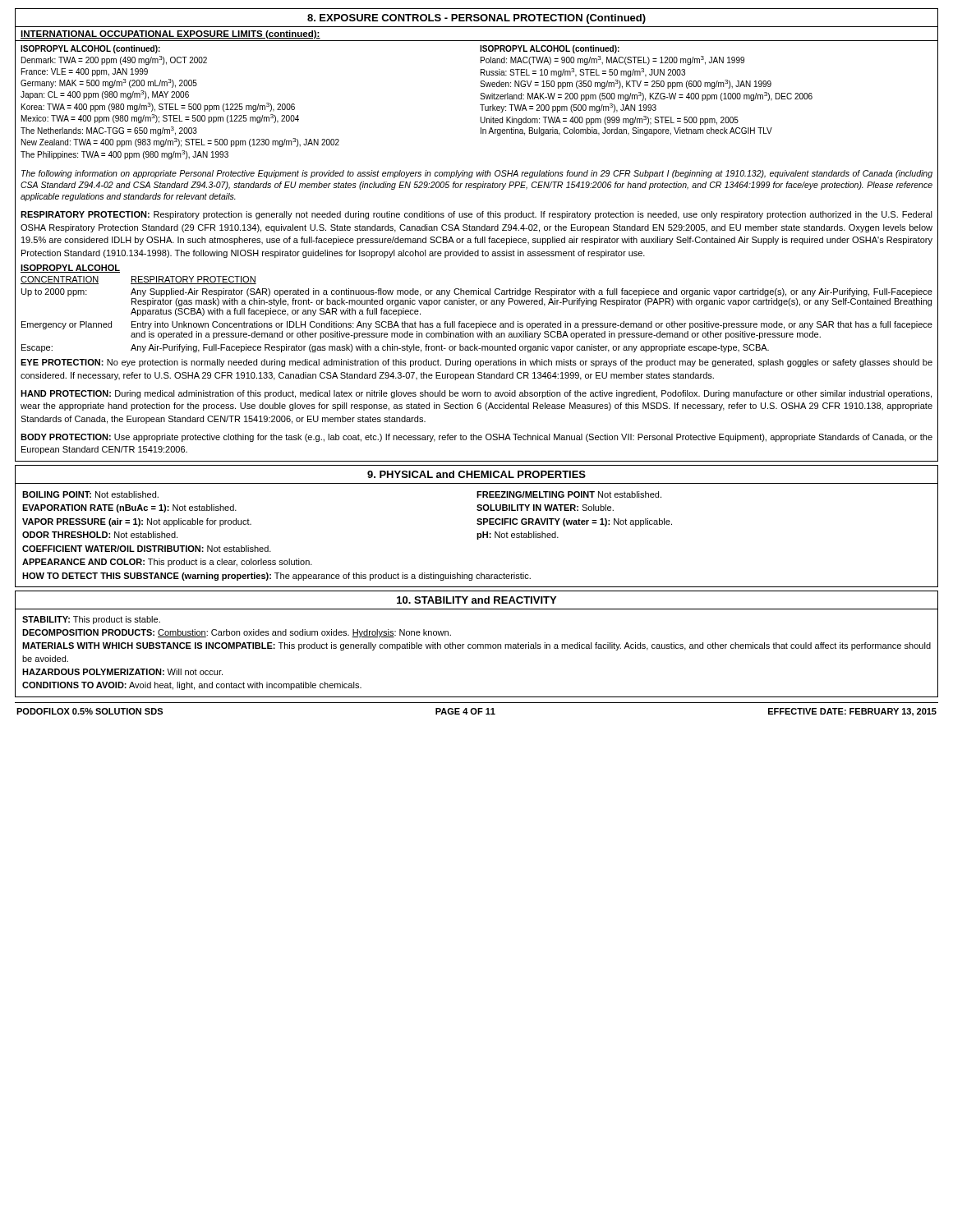Find the text block starting "Entry into Unknown Concentrations"
Viewport: 953px width, 1232px height.
[532, 330]
